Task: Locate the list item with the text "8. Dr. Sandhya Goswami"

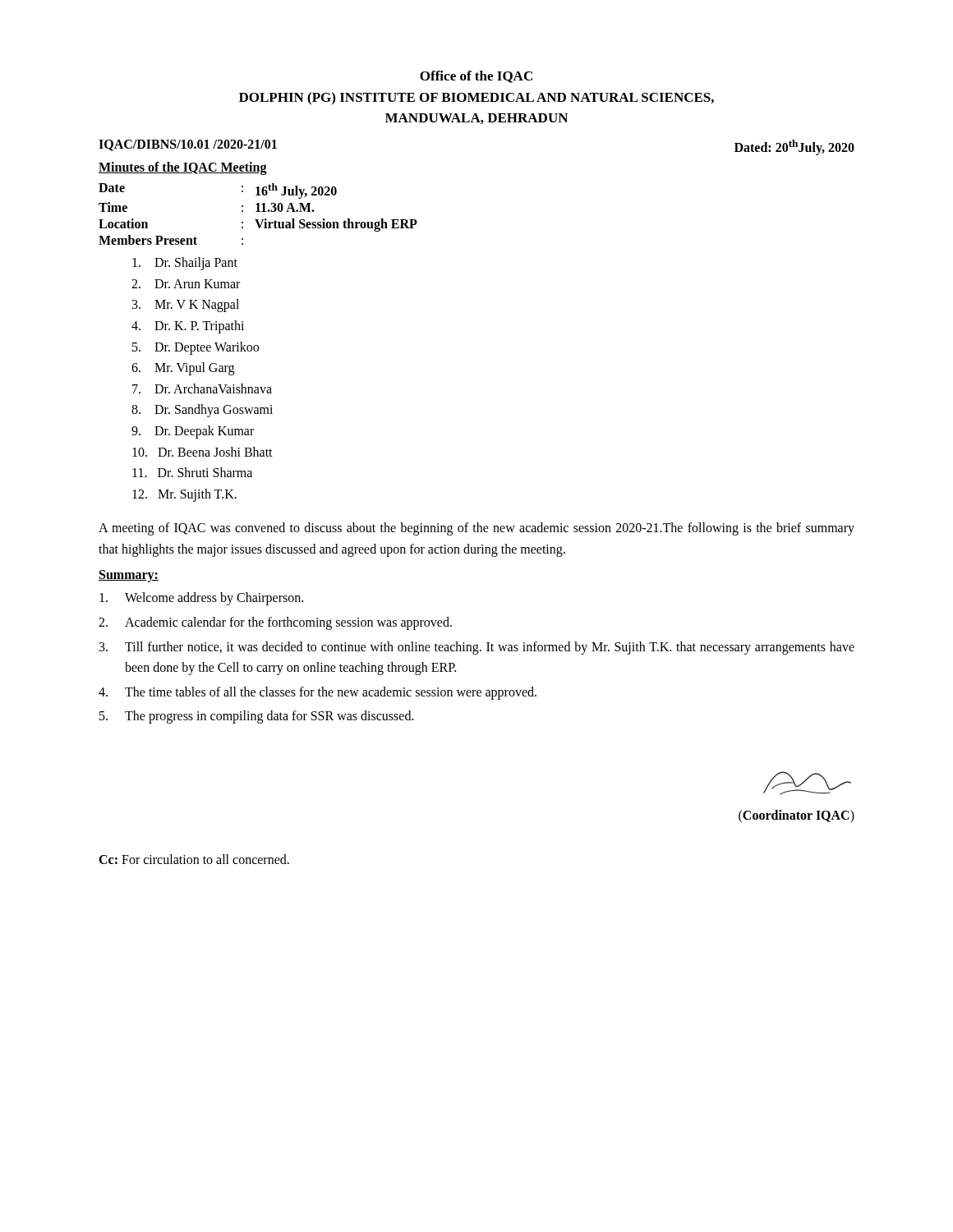Action: coord(202,410)
